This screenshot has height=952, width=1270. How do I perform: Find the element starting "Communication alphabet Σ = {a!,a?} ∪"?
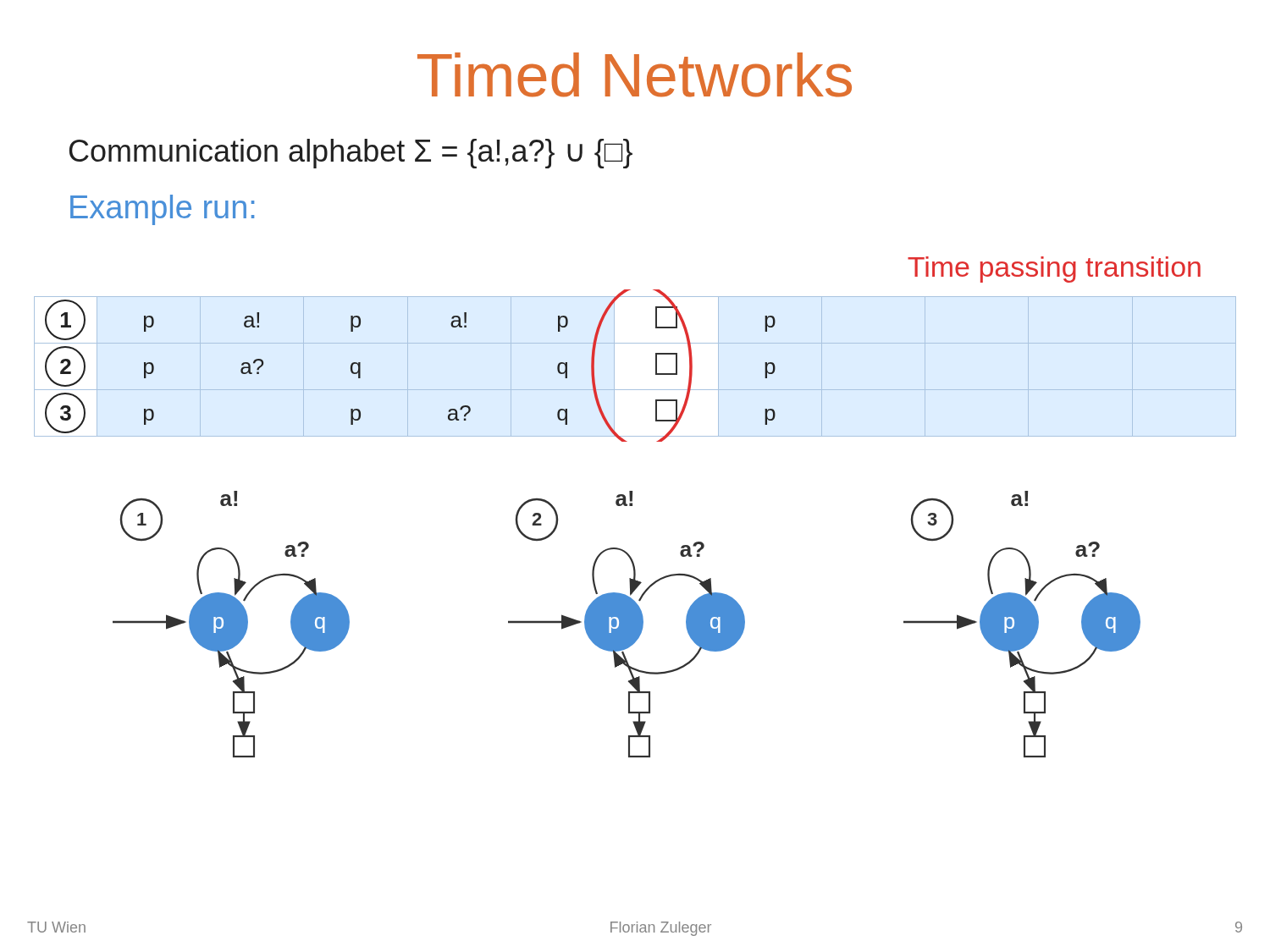click(x=350, y=151)
